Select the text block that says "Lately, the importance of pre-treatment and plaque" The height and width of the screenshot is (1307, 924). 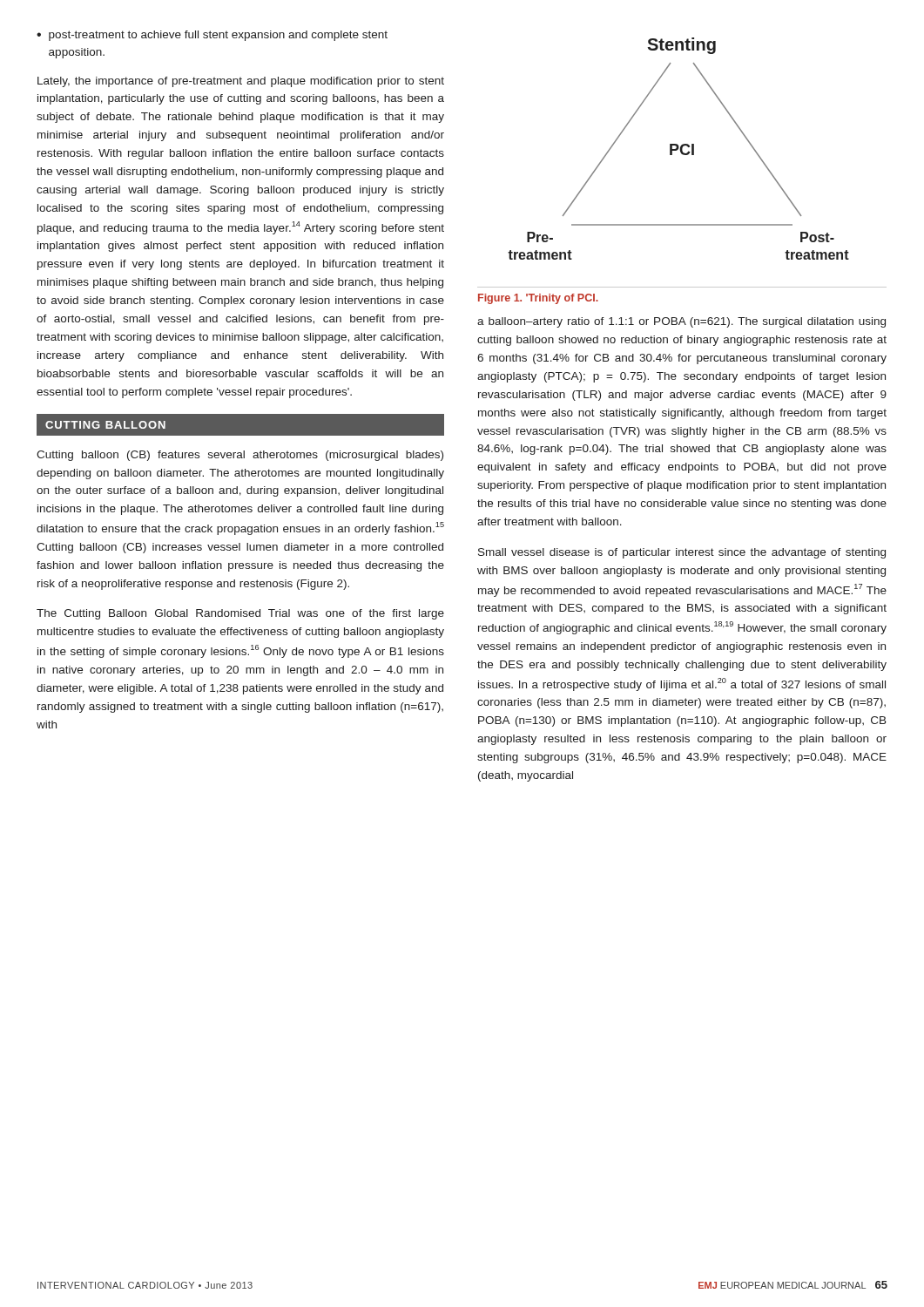coord(240,236)
